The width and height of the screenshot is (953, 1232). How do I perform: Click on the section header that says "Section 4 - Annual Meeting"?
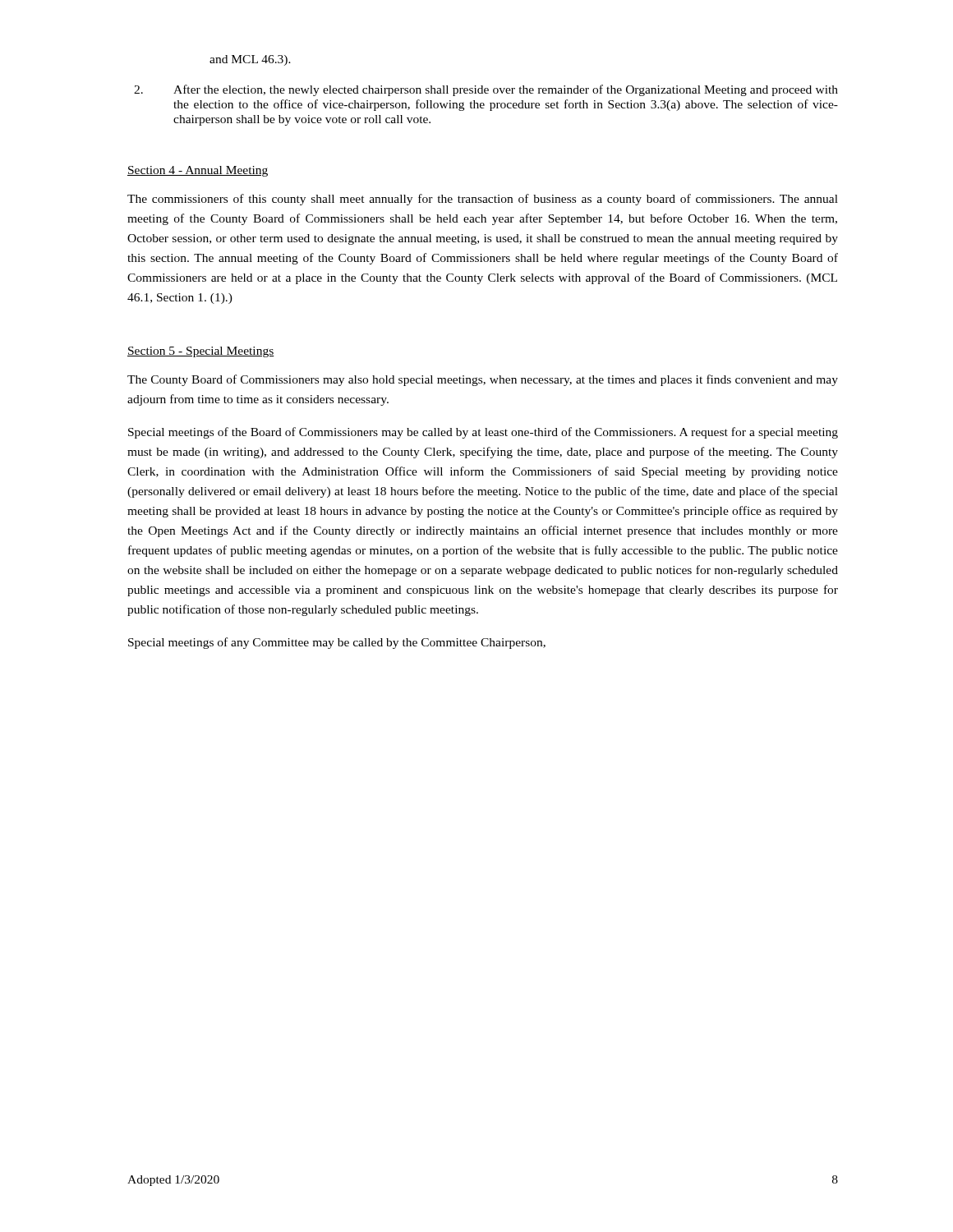[198, 170]
